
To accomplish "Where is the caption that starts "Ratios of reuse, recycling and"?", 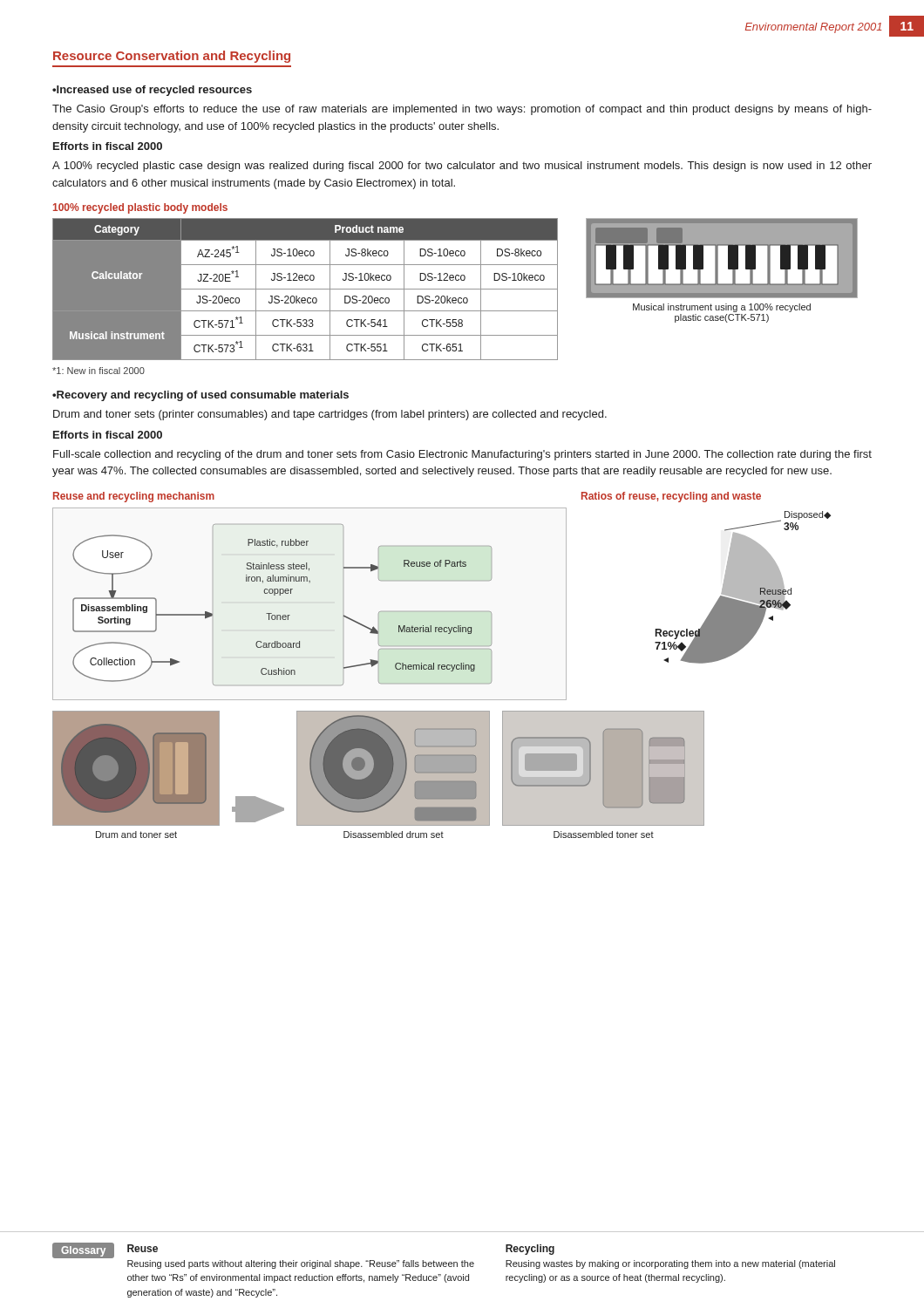I will pos(671,496).
